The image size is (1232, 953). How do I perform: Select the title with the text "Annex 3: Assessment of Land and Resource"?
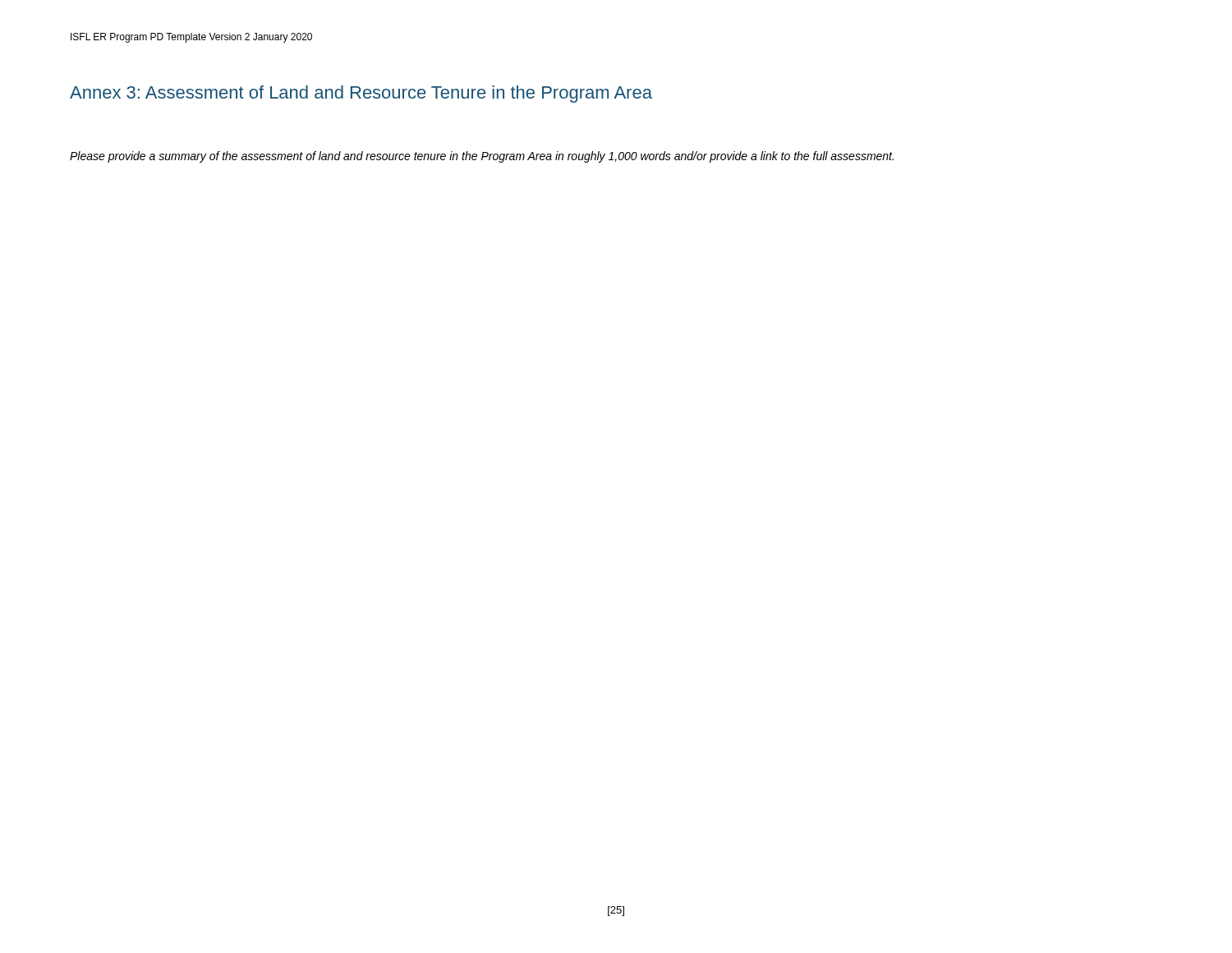click(361, 92)
